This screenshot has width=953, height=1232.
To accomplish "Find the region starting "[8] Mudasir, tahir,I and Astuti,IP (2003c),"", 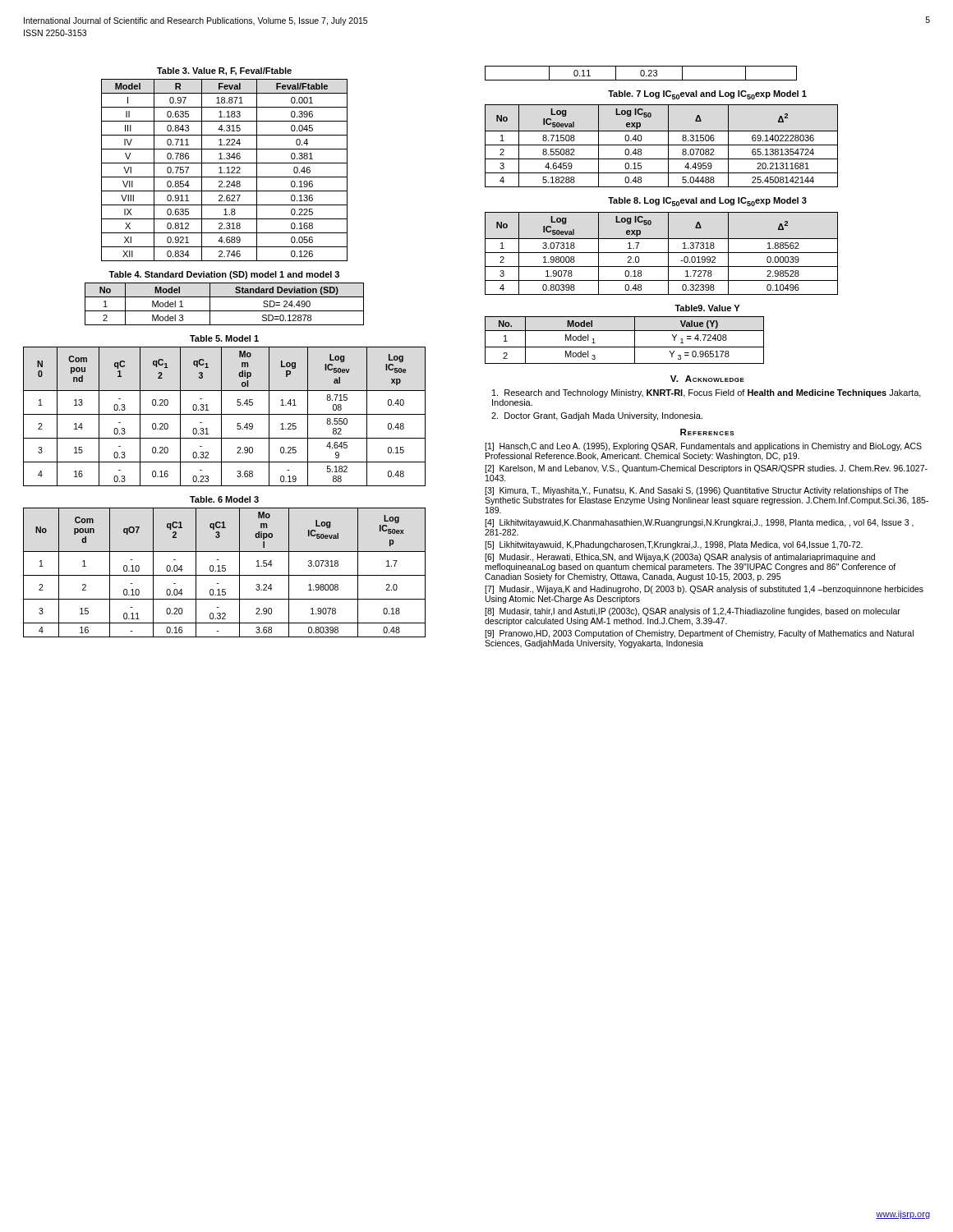I will [x=692, y=616].
